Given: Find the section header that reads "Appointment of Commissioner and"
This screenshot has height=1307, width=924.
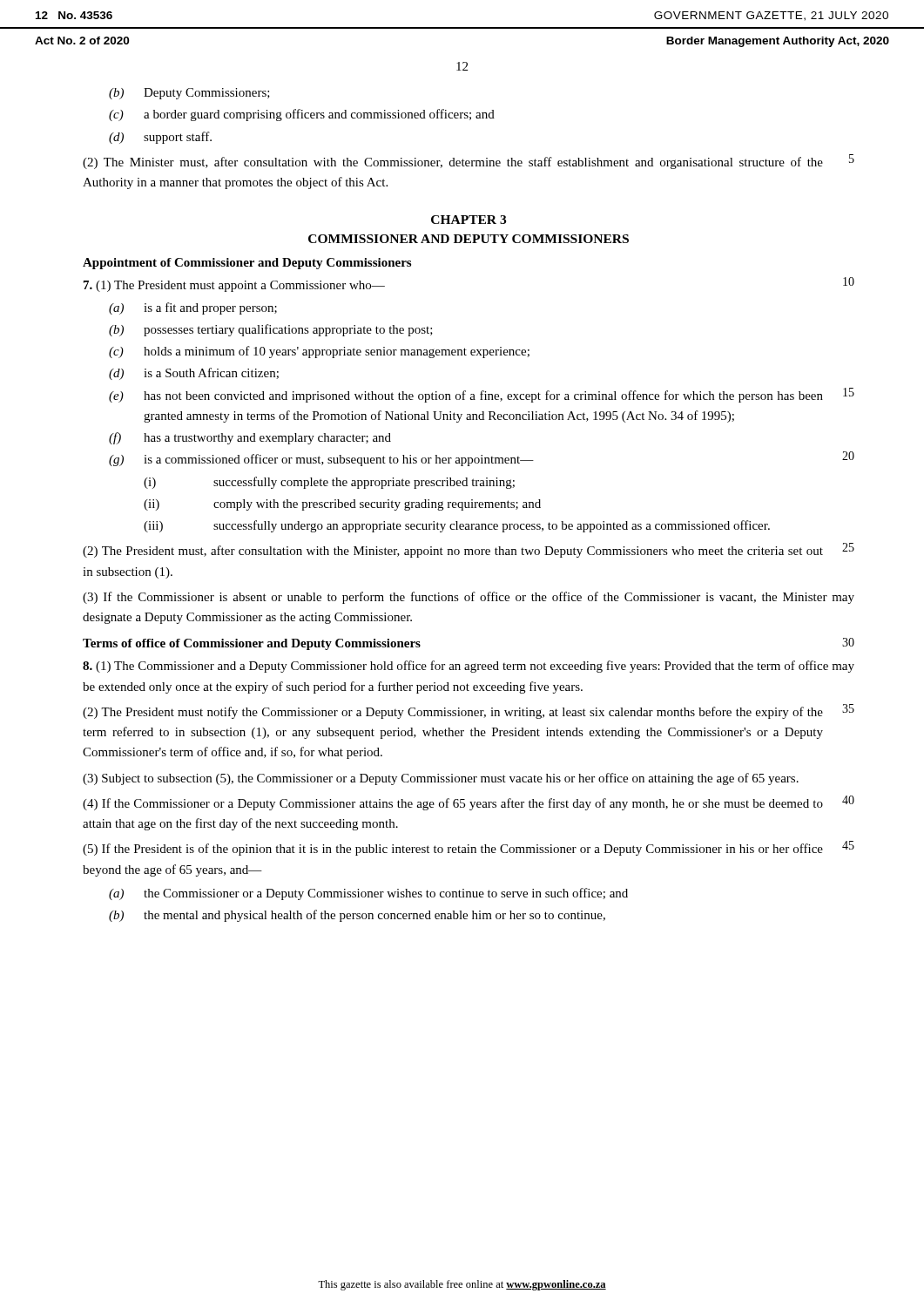Looking at the screenshot, I should [x=247, y=263].
